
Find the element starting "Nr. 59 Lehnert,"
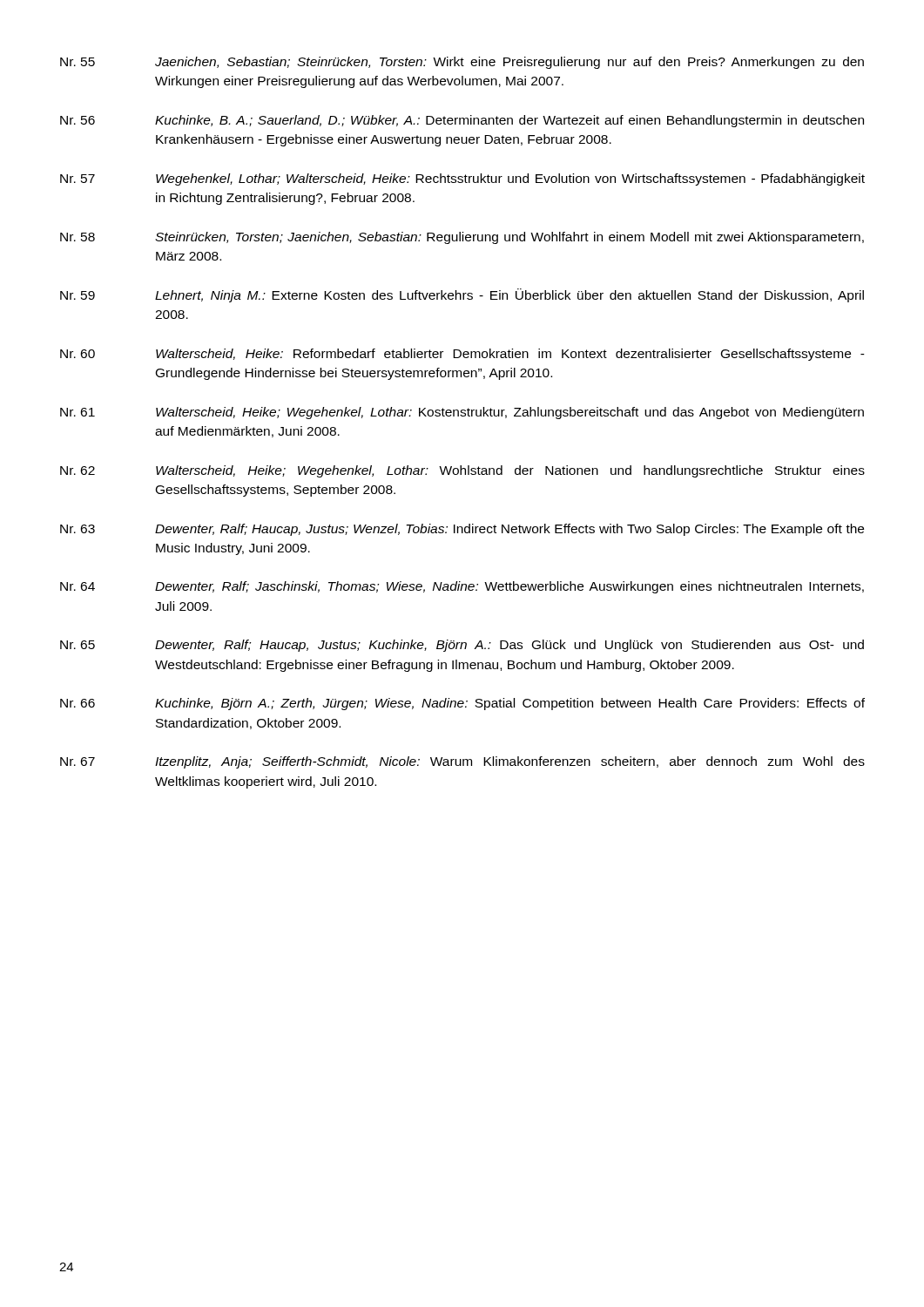(462, 305)
